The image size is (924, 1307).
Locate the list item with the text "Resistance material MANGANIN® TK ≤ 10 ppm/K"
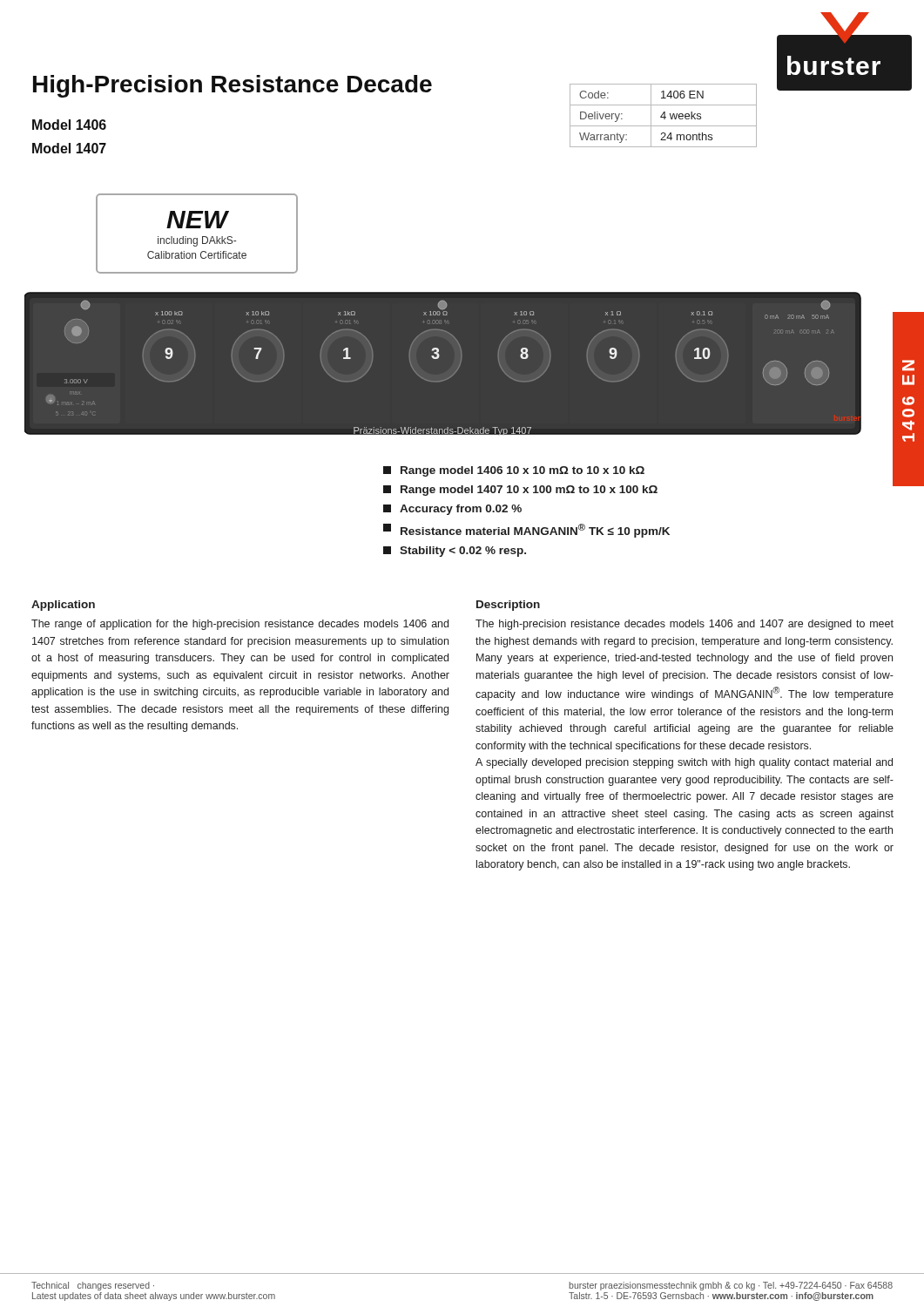point(527,529)
